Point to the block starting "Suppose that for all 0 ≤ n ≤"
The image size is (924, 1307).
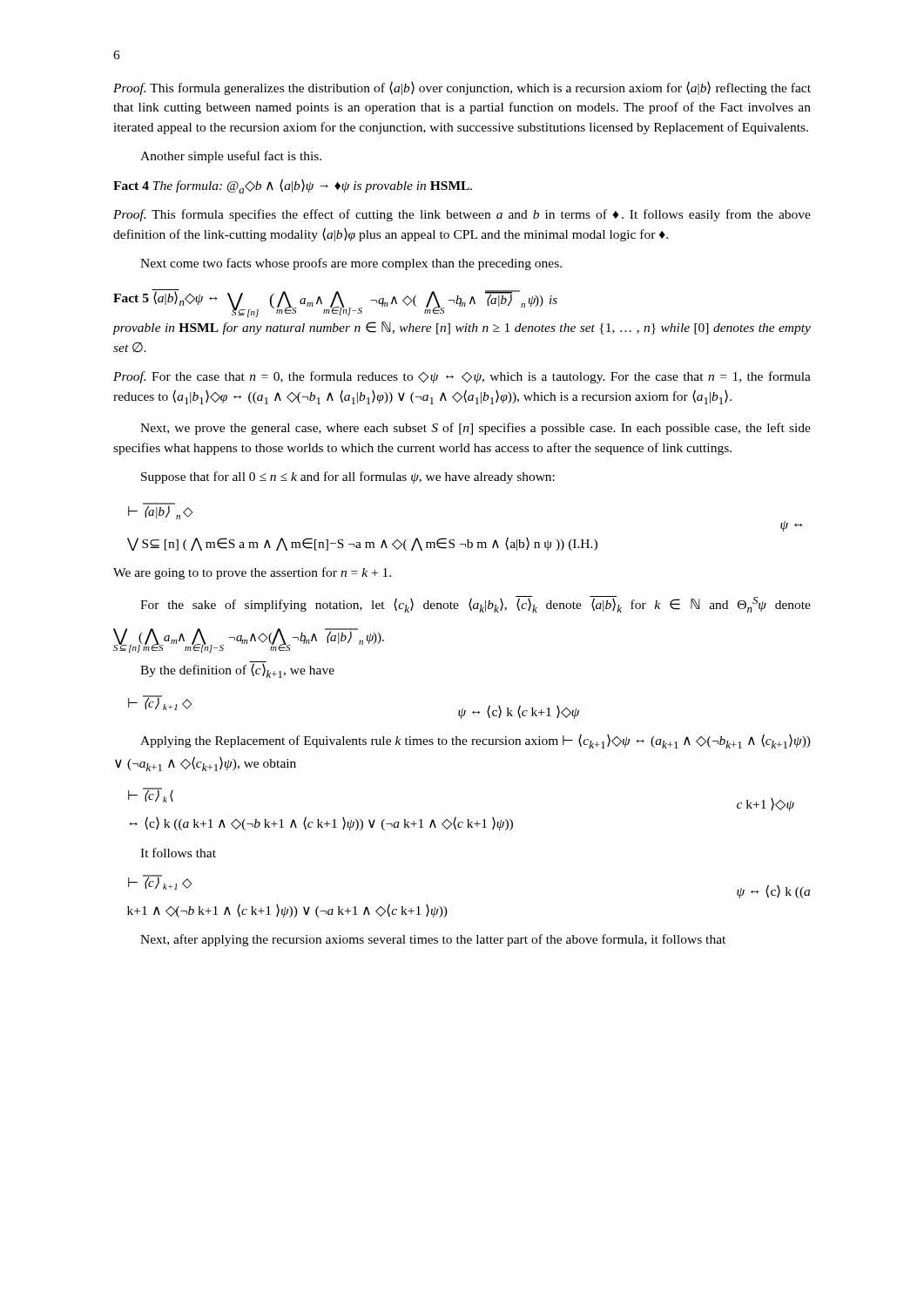click(x=462, y=477)
